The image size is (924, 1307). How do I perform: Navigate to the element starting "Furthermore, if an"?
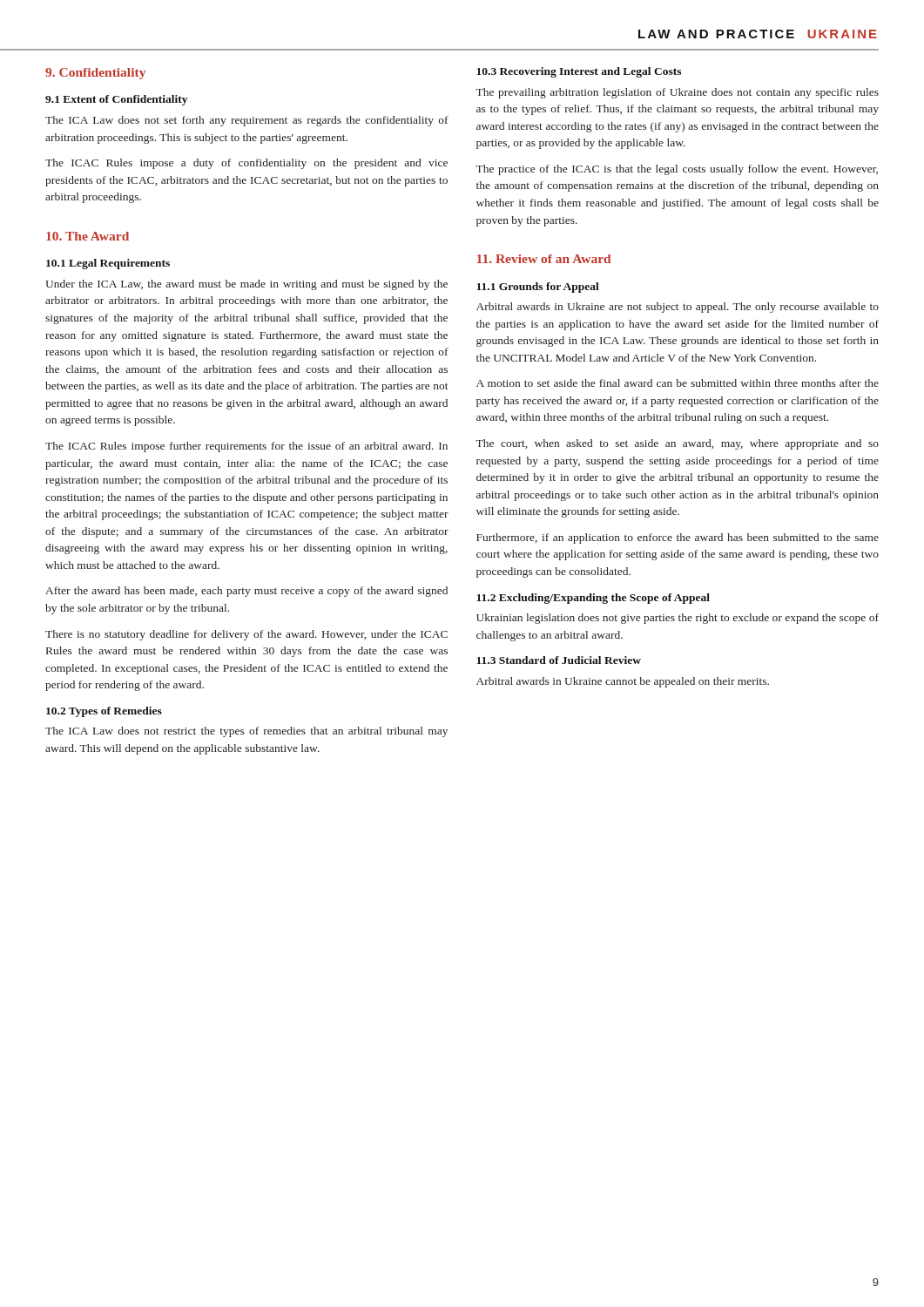(677, 554)
